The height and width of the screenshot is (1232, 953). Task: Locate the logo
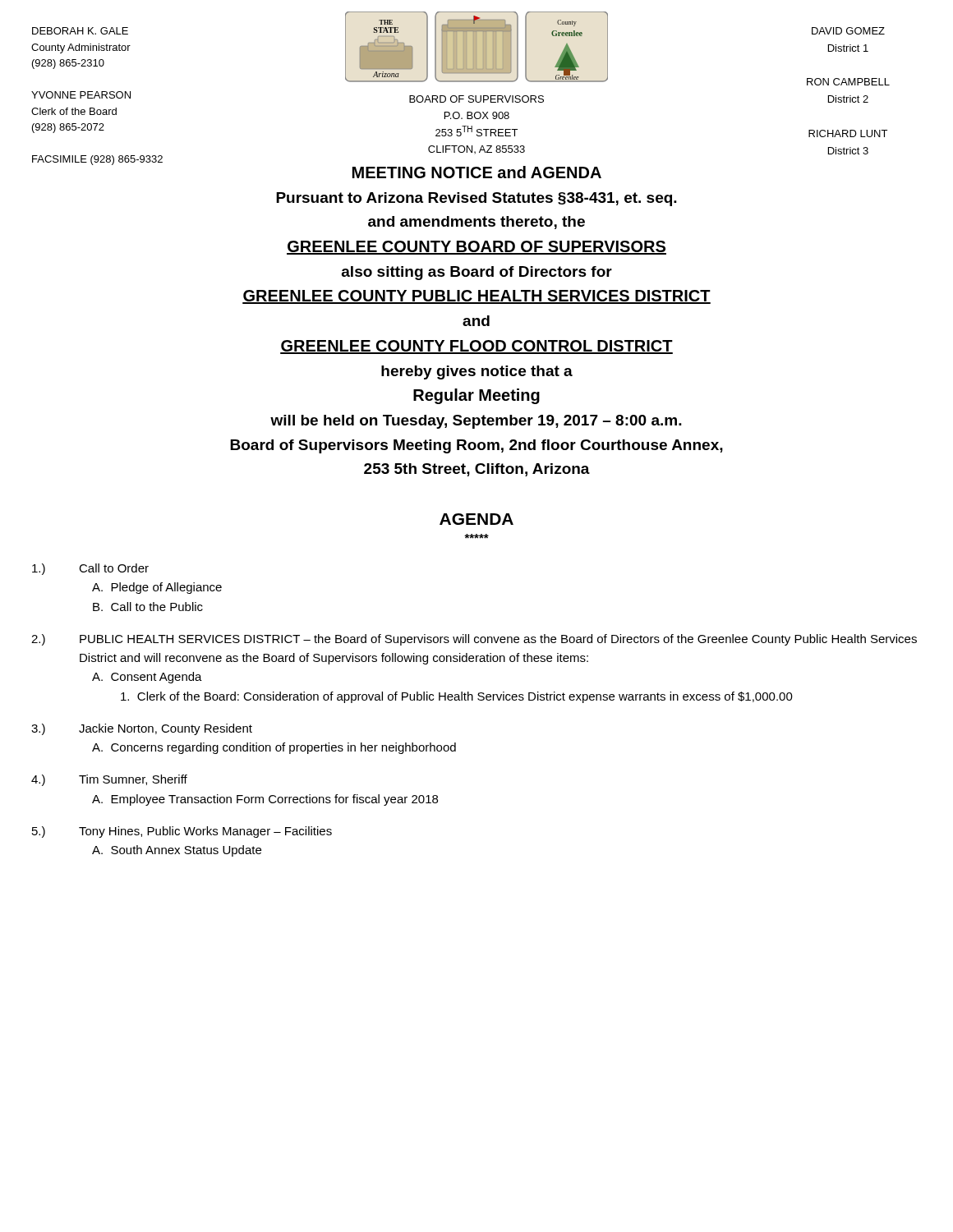tap(476, 84)
